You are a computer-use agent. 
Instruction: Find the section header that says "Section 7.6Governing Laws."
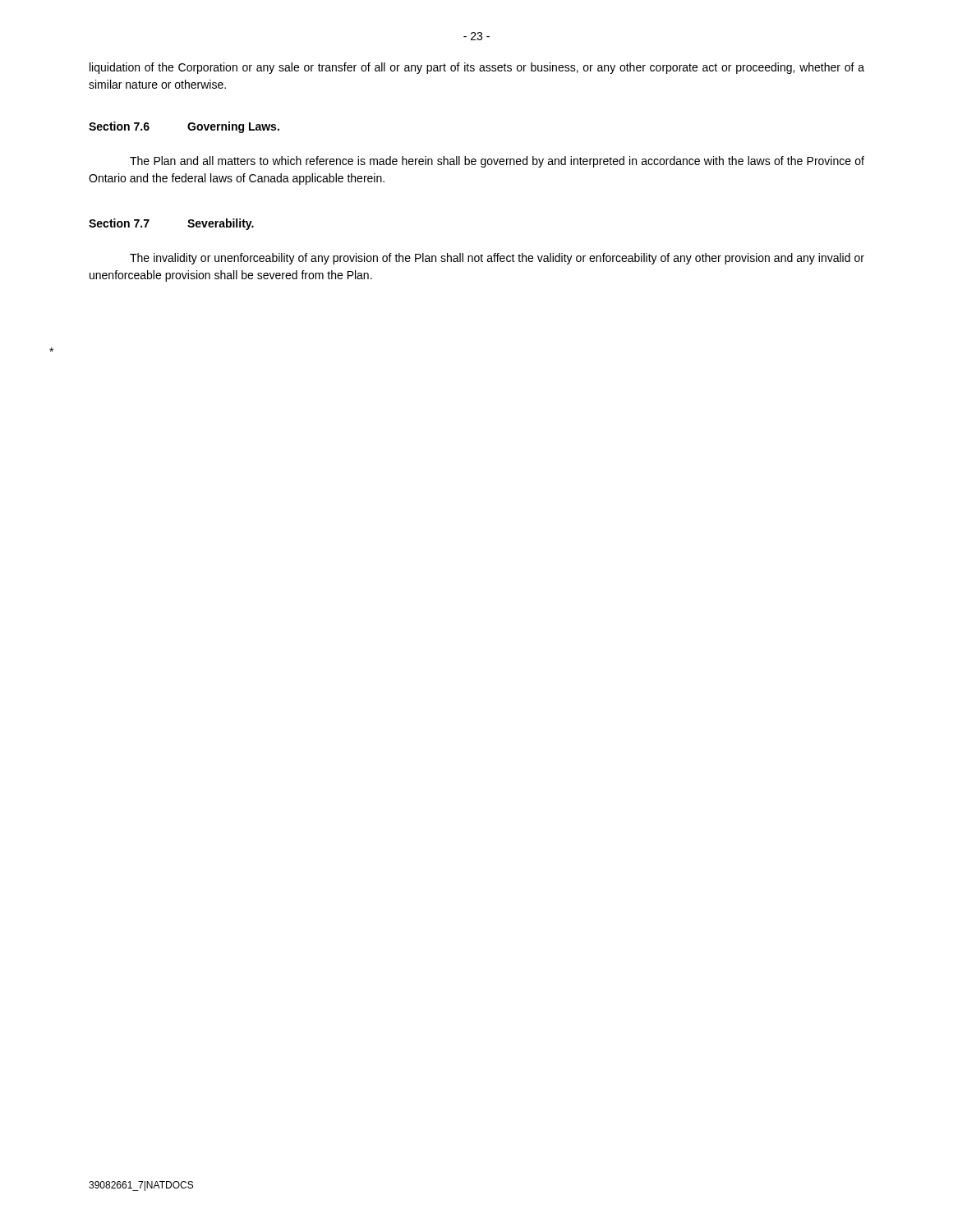pyautogui.click(x=184, y=126)
